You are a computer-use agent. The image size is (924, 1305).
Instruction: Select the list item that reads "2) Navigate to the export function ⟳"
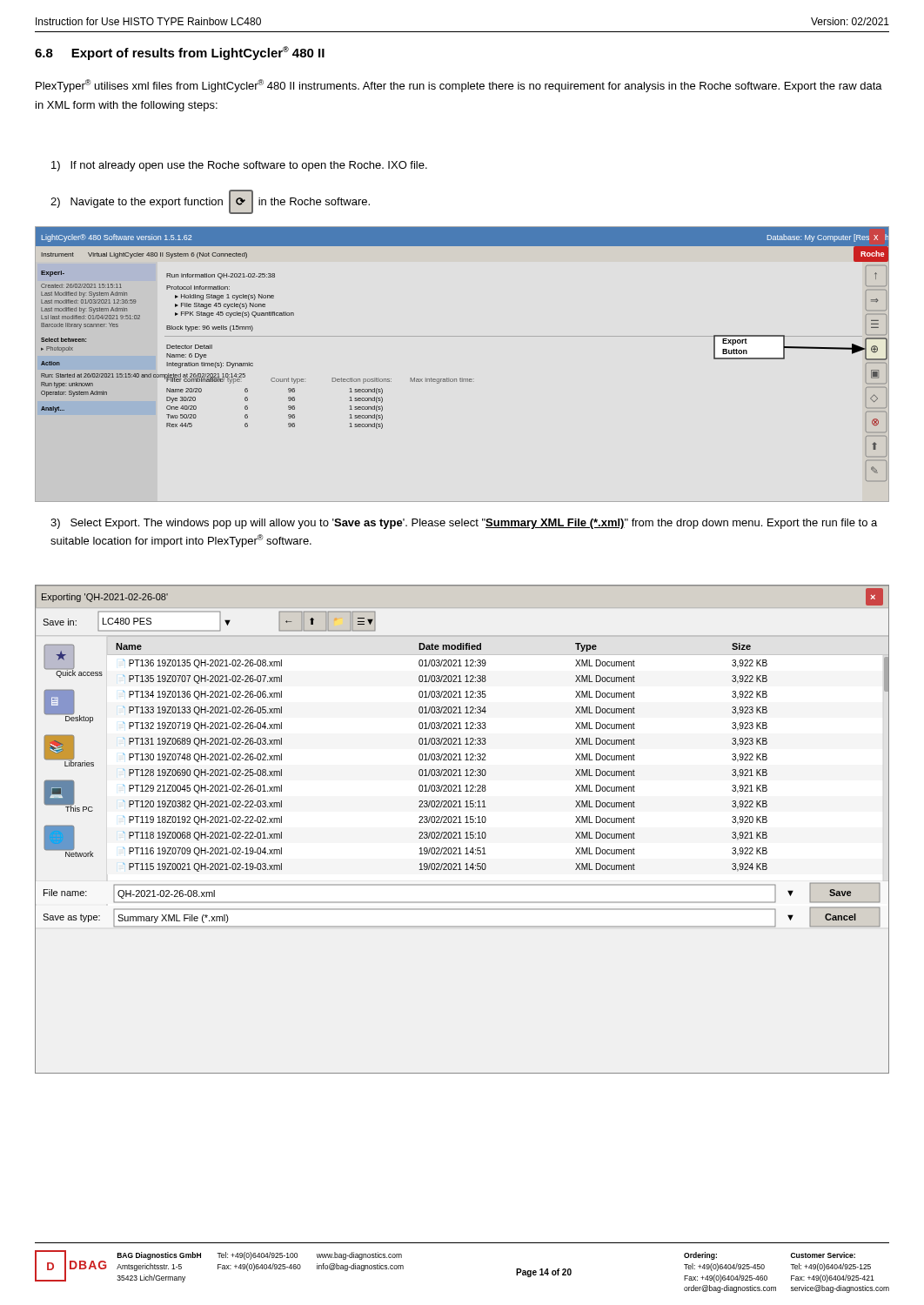click(x=211, y=202)
